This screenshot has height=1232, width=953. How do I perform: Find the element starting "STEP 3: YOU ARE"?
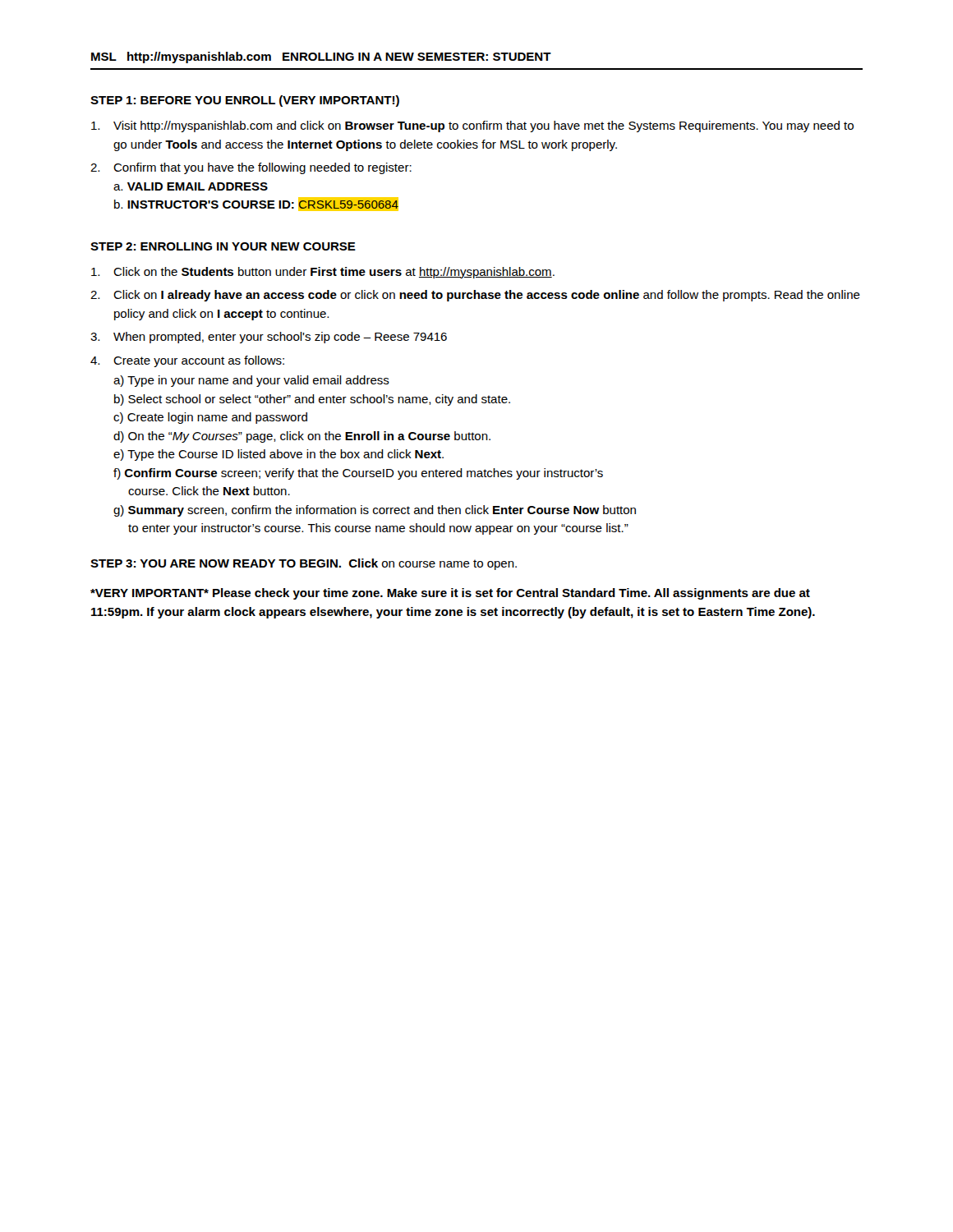click(304, 563)
